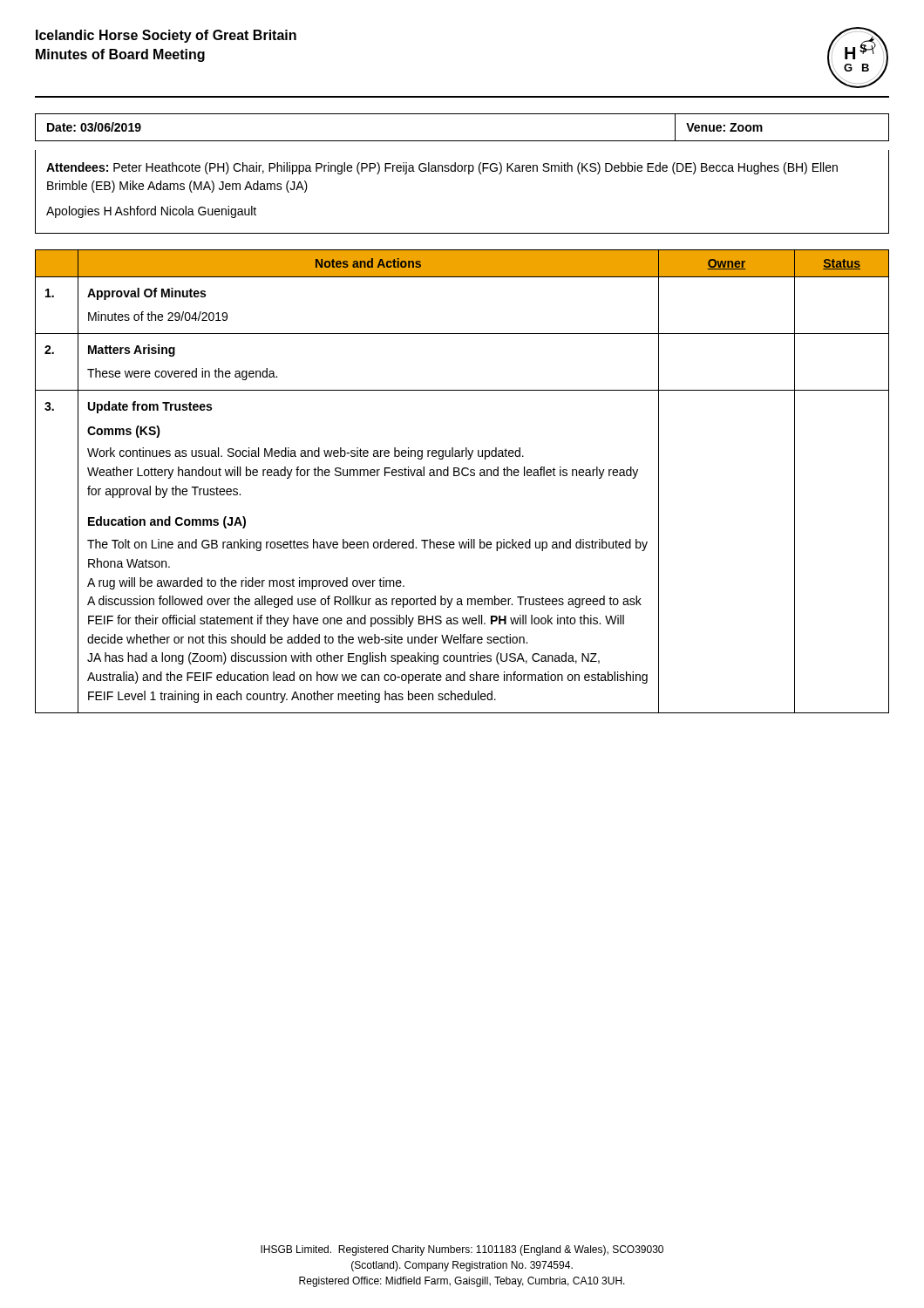Select the block starting "Attendees: Peter Heathcote"
Viewport: 924px width, 1308px height.
pos(442,168)
